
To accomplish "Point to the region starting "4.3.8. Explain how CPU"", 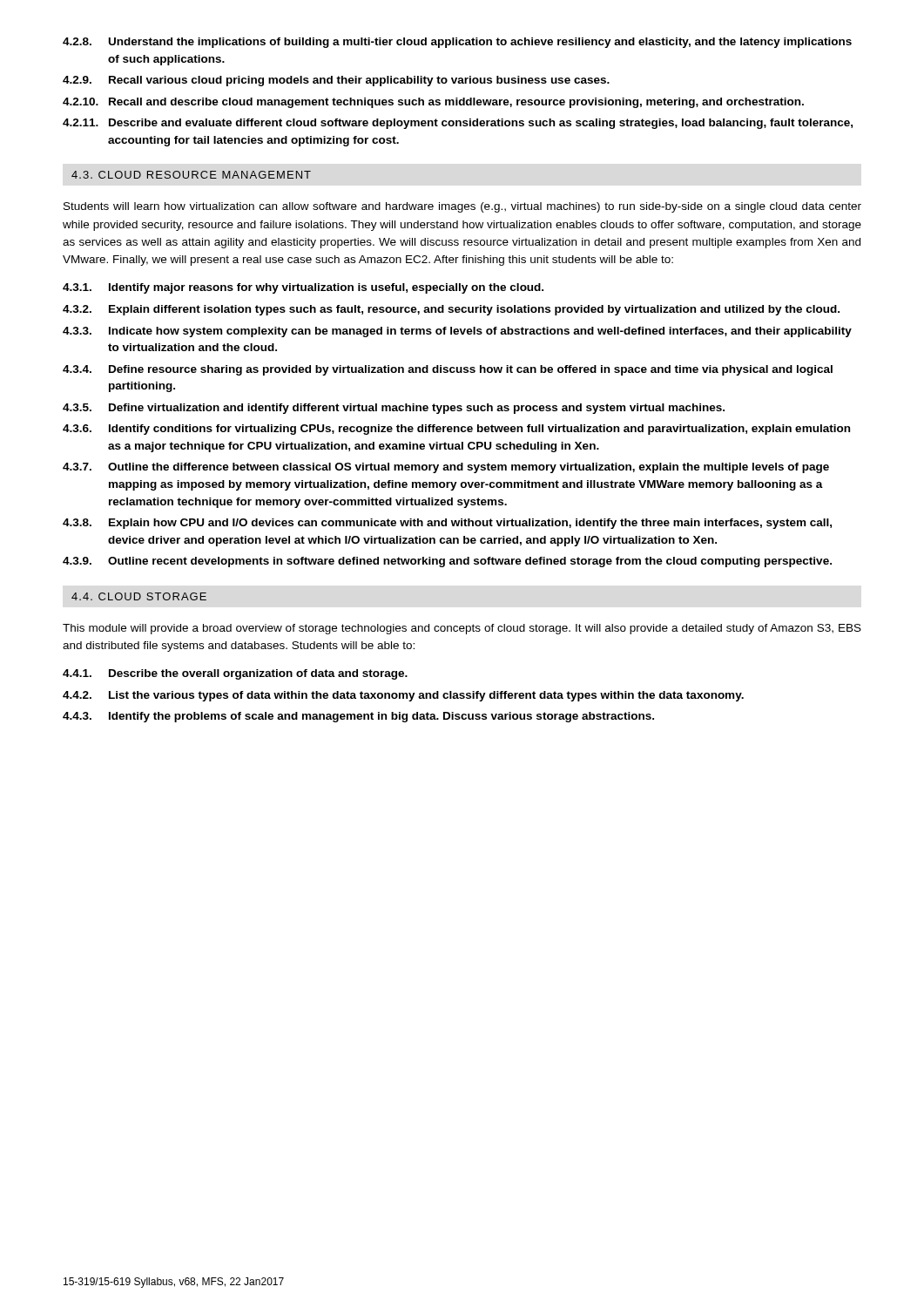I will (462, 531).
